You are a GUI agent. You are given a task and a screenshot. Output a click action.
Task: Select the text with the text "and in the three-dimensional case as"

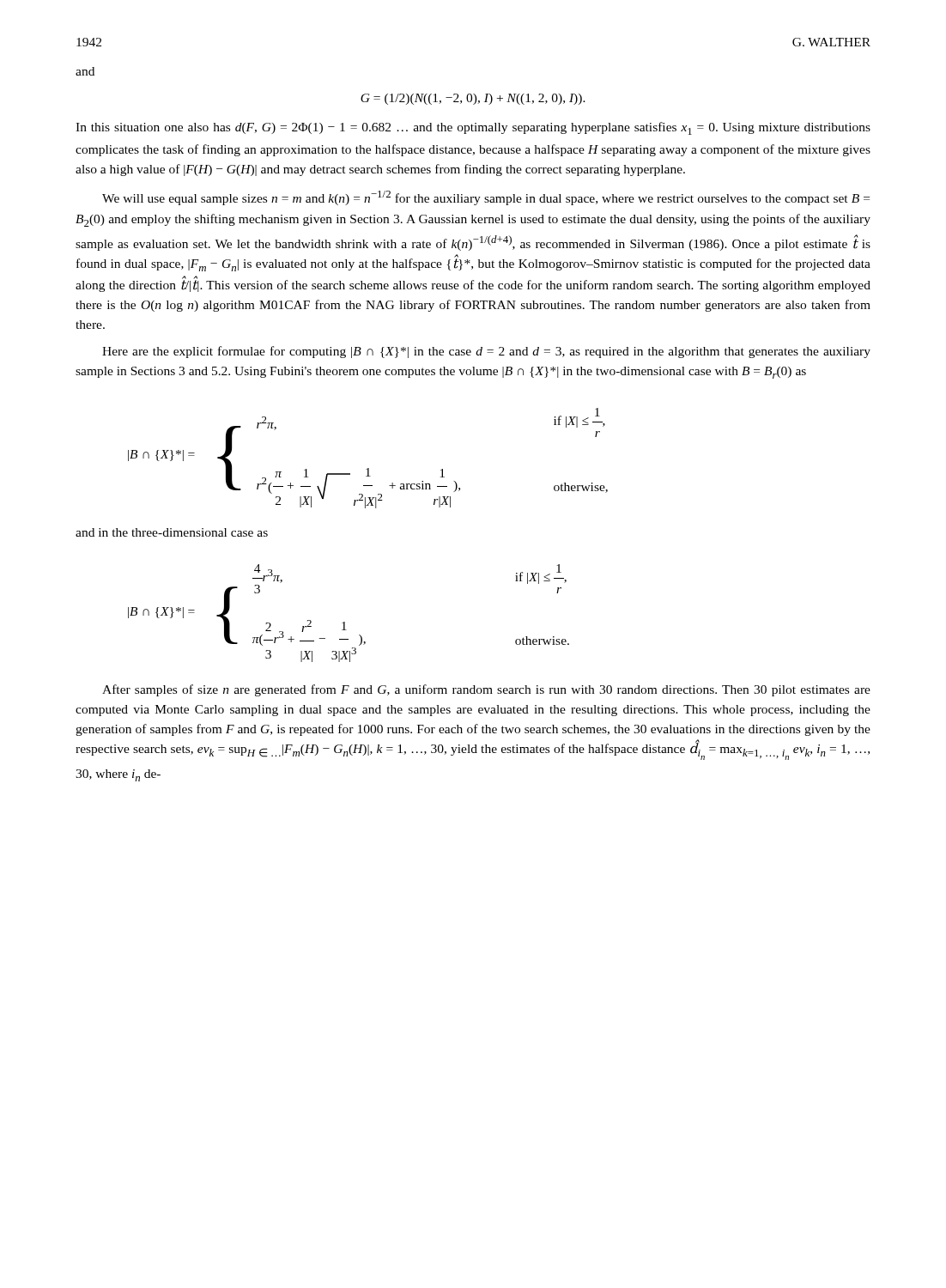point(172,532)
